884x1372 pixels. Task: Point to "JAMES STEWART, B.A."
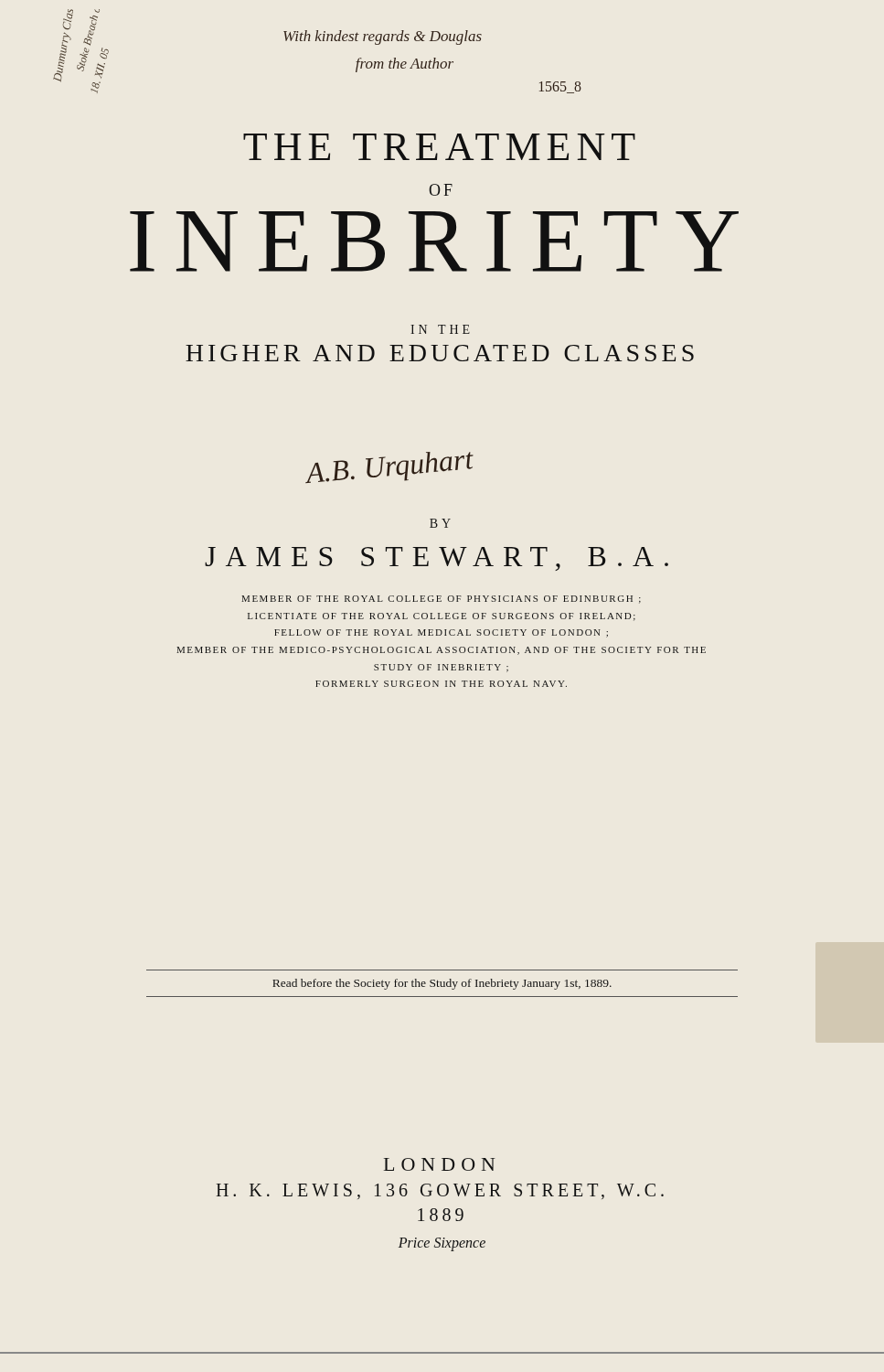(x=442, y=557)
